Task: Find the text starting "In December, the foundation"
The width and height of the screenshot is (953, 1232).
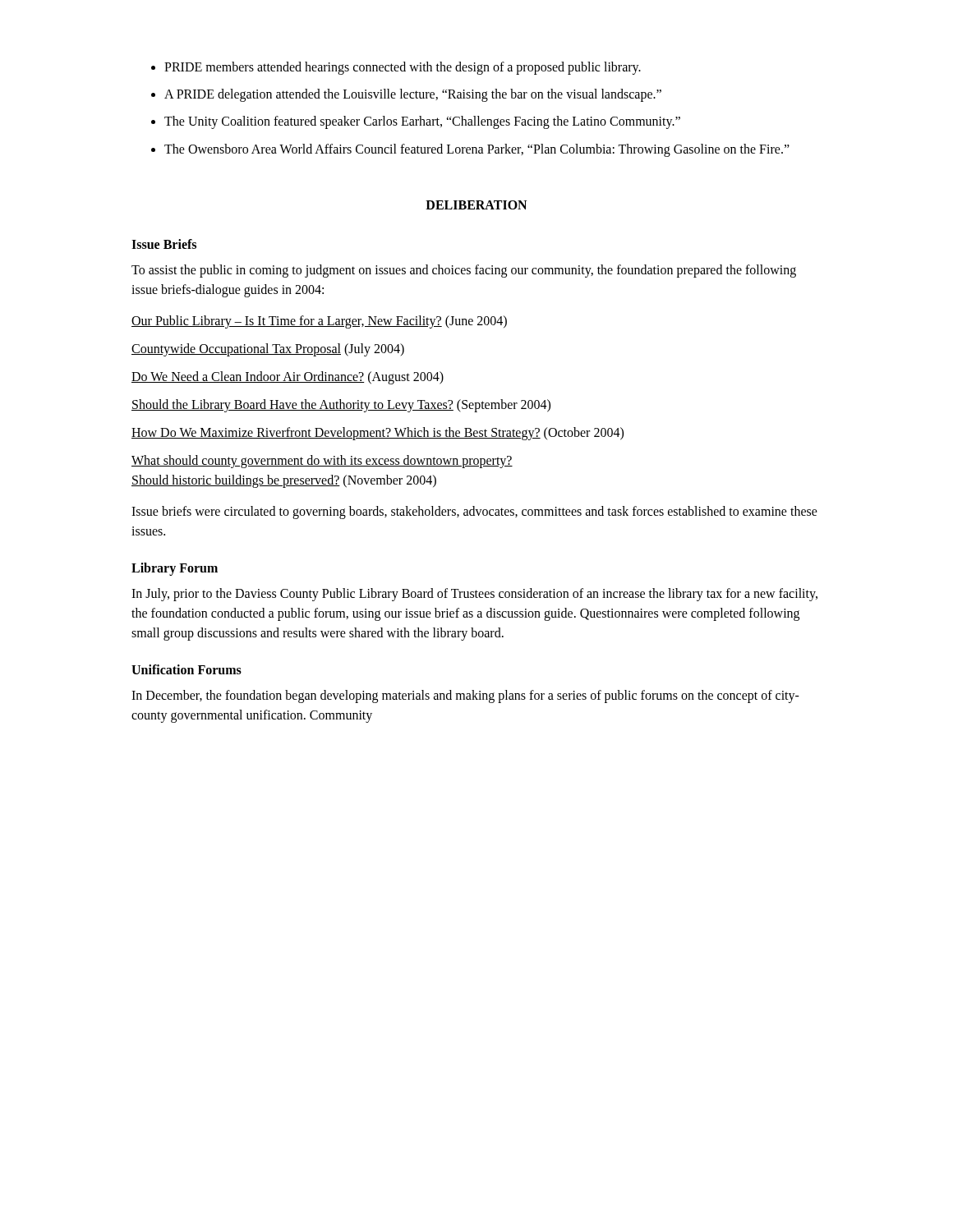Action: pyautogui.click(x=465, y=705)
